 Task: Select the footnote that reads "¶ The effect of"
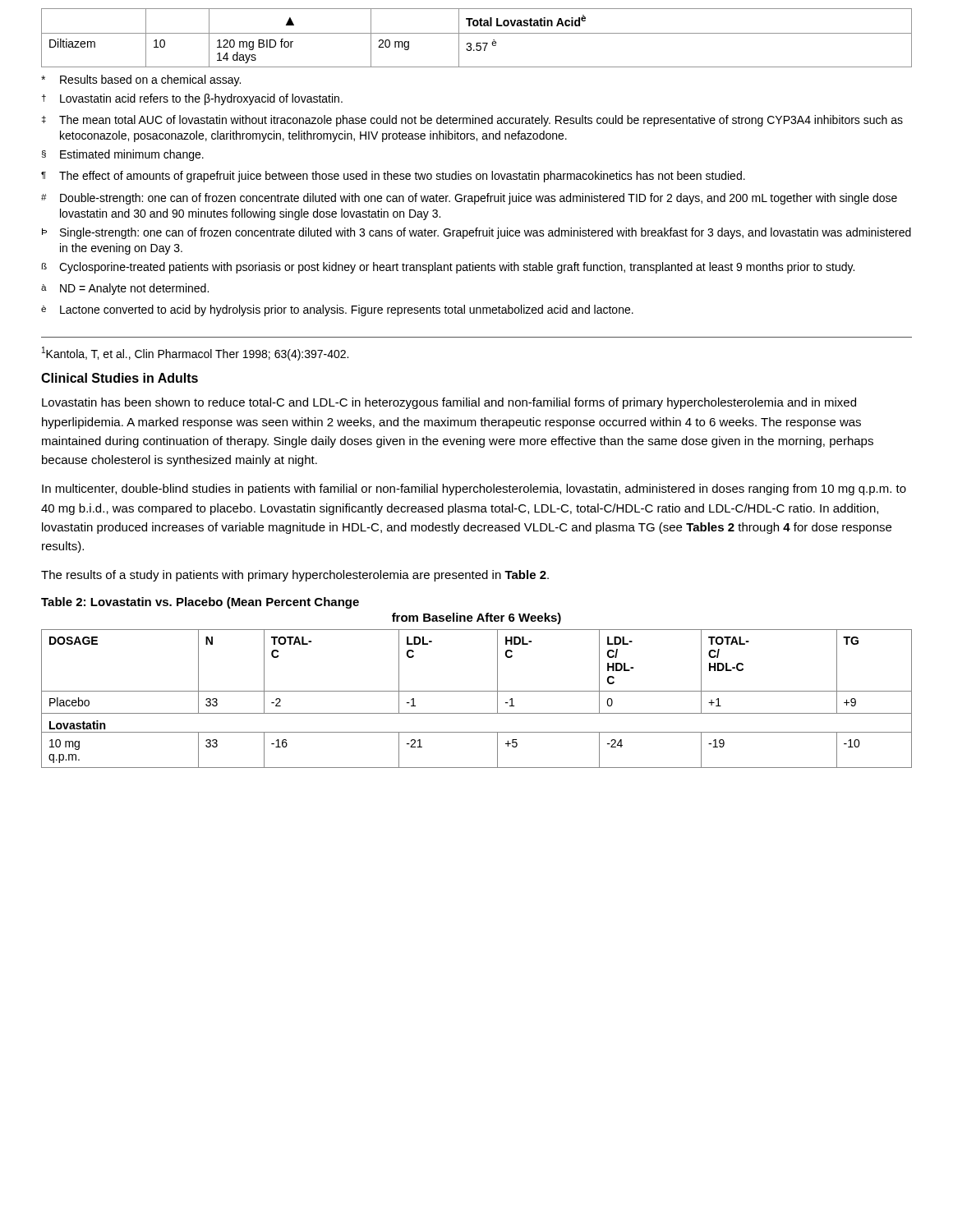point(476,178)
